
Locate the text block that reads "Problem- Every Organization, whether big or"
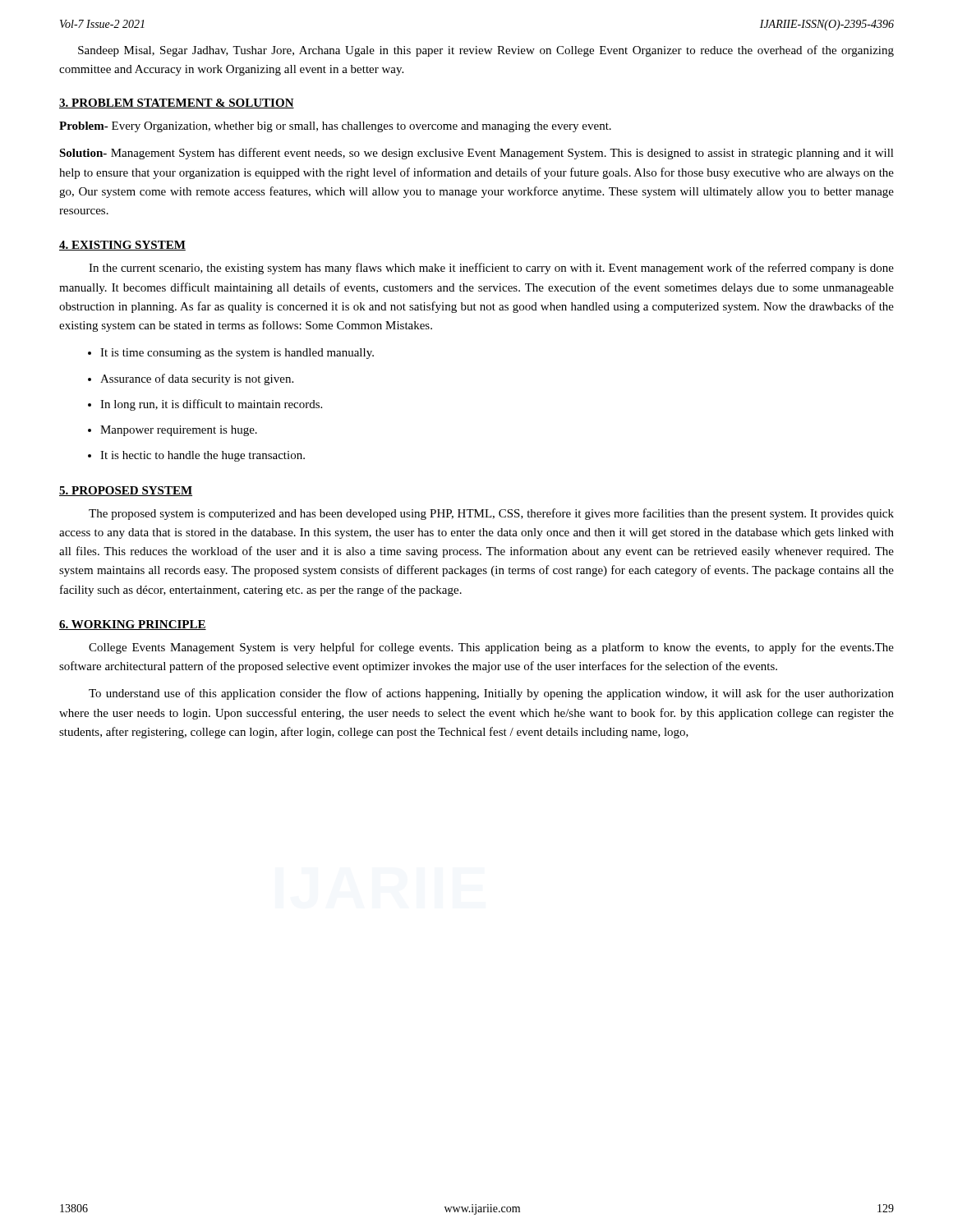pos(335,126)
